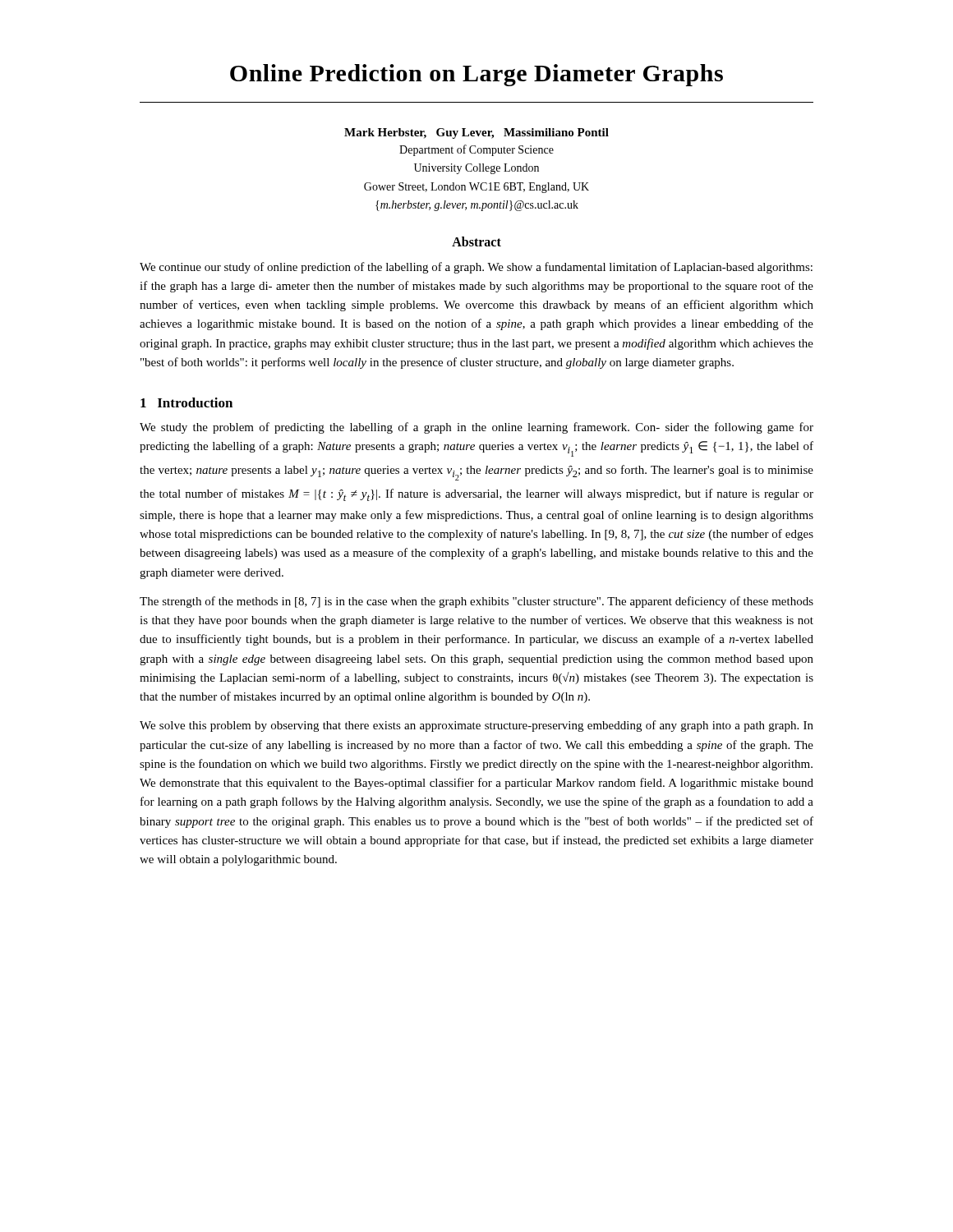Click on the text block that says "Mark Herbster, Guy Lever, Massimiliano"
This screenshot has height=1232, width=953.
[476, 170]
